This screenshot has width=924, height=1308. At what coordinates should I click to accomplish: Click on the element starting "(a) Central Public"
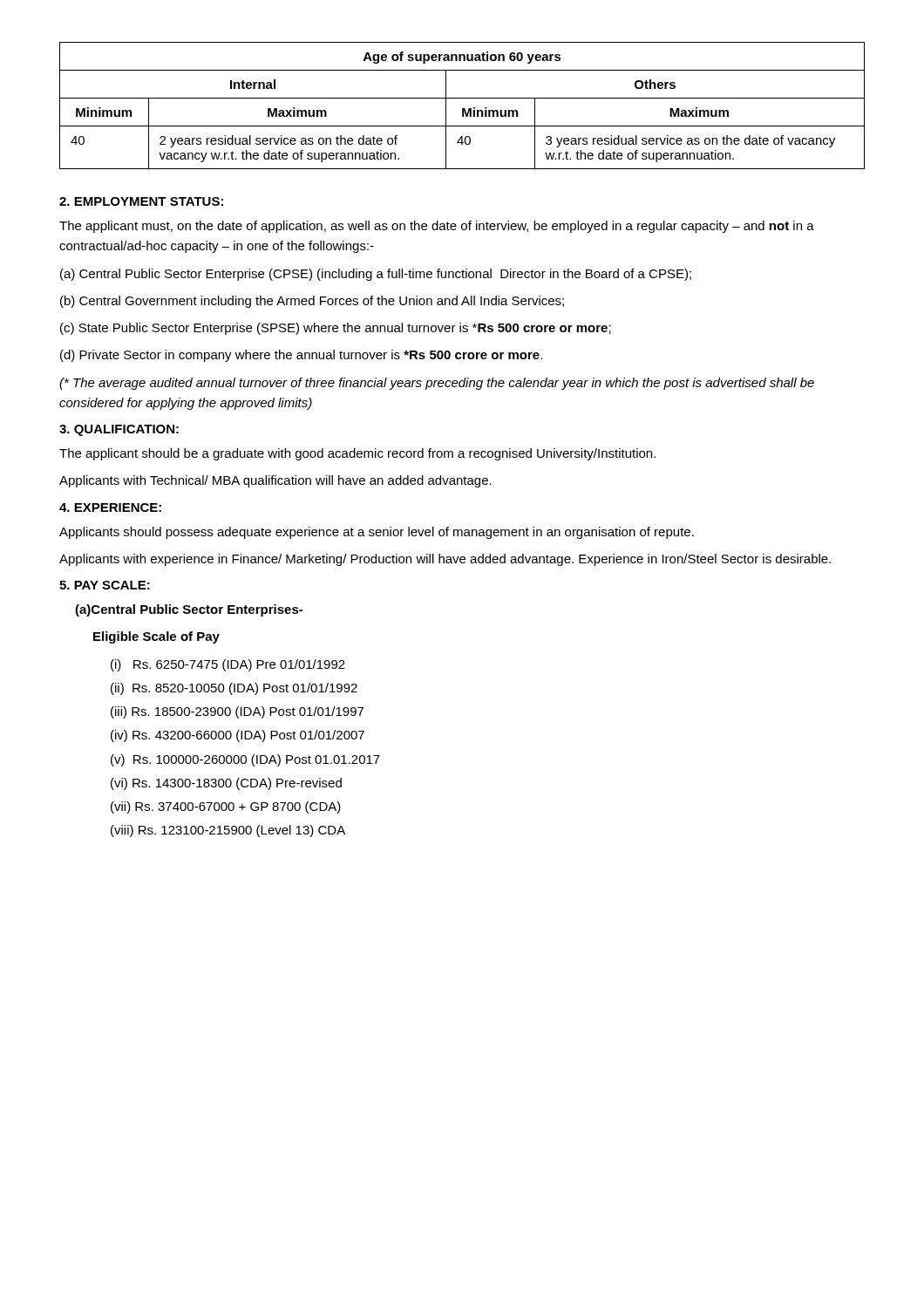pyautogui.click(x=376, y=273)
